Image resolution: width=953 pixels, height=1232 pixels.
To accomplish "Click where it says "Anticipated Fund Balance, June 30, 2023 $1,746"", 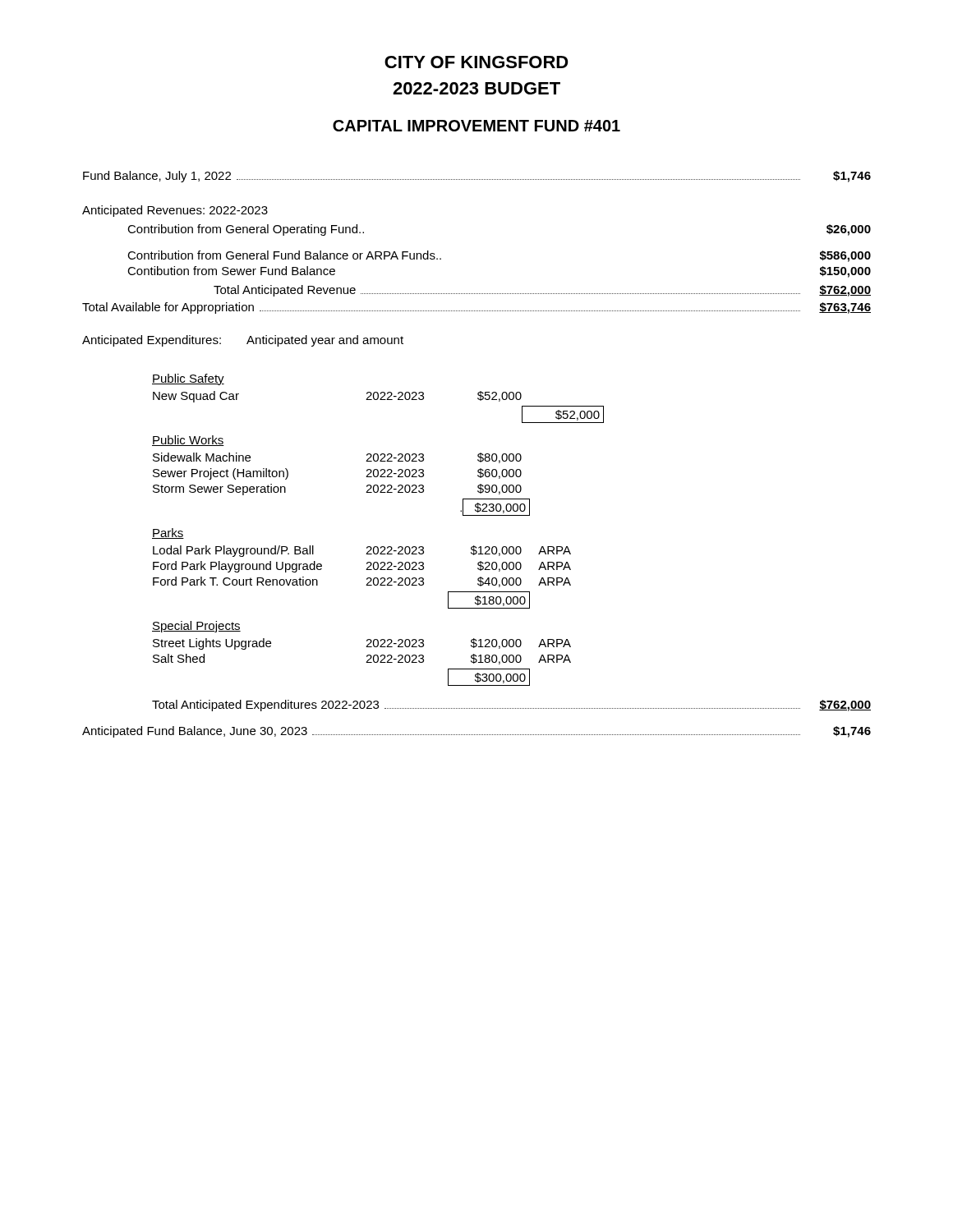I will click(x=476, y=730).
